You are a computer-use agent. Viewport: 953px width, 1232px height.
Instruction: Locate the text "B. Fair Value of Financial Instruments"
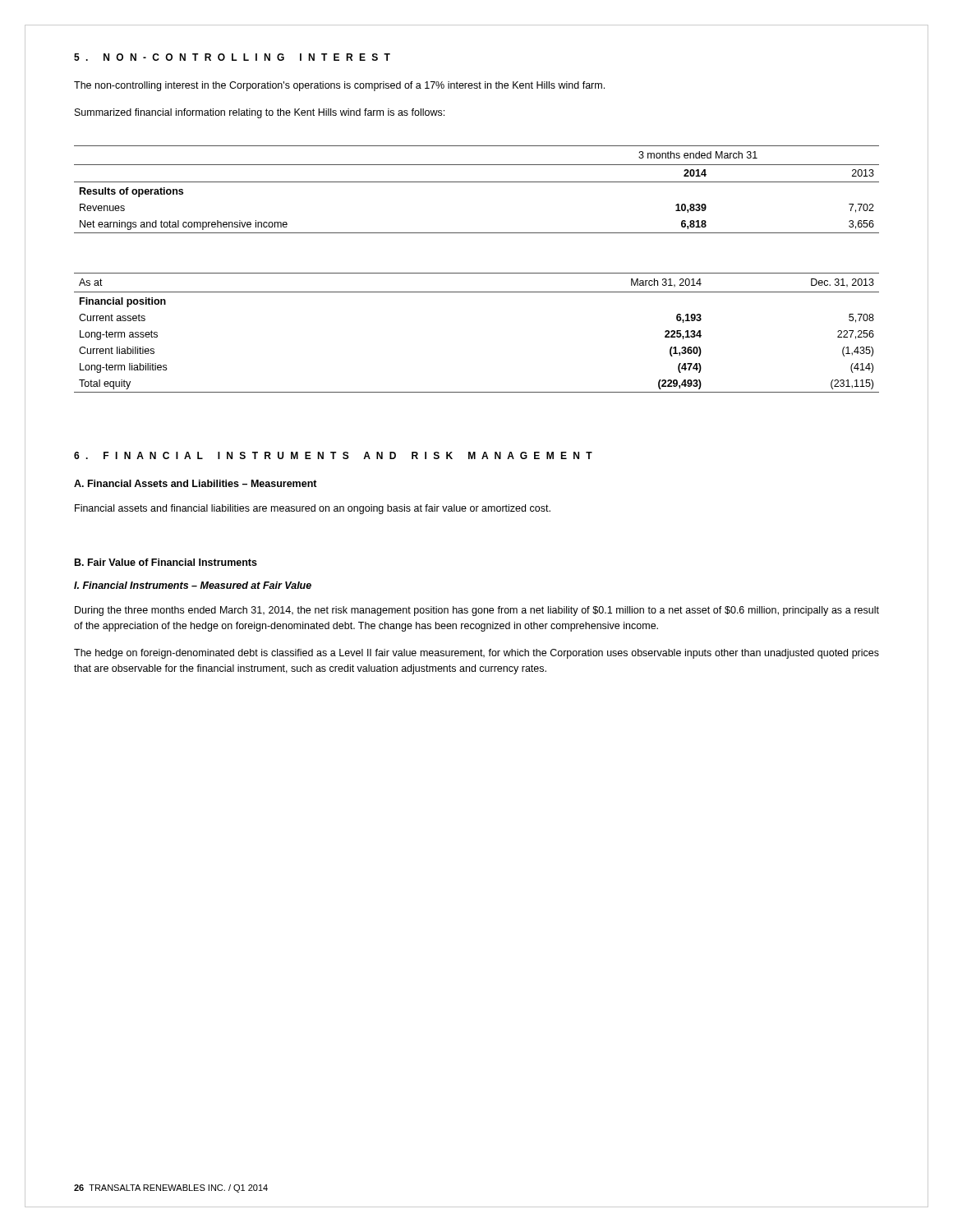pos(166,563)
